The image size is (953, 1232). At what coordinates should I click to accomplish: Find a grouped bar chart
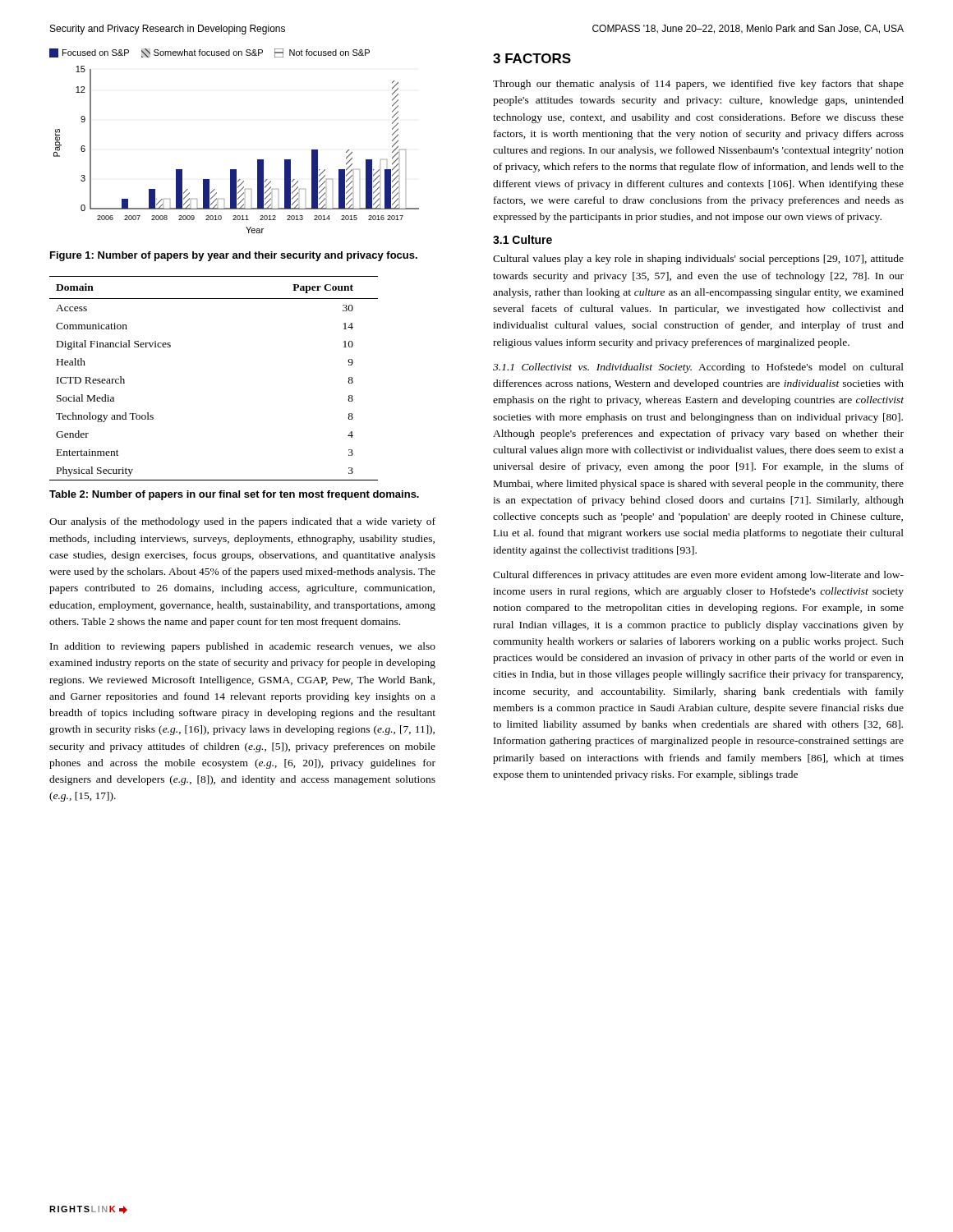pos(242,145)
